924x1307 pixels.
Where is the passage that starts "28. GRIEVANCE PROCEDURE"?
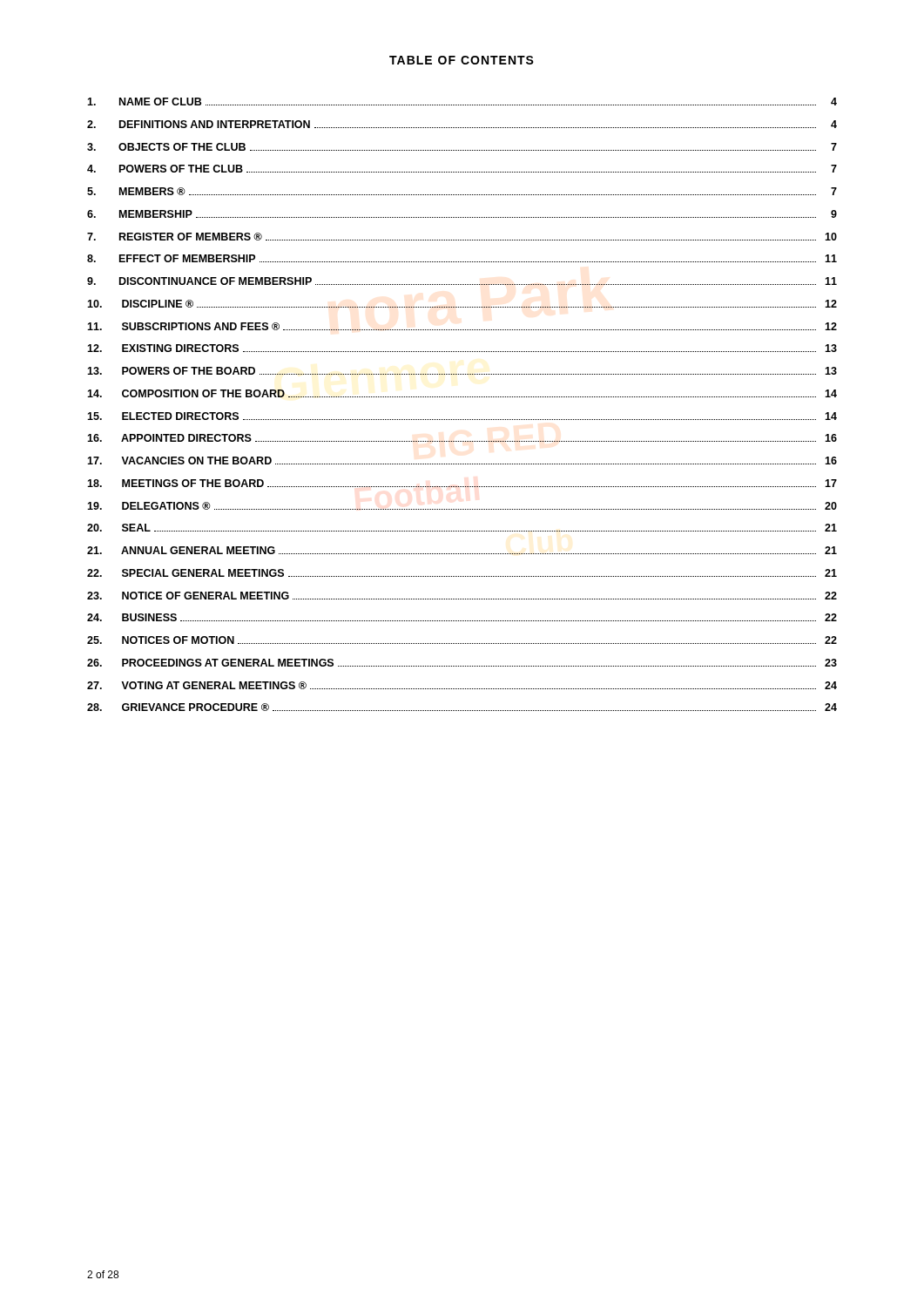point(462,708)
